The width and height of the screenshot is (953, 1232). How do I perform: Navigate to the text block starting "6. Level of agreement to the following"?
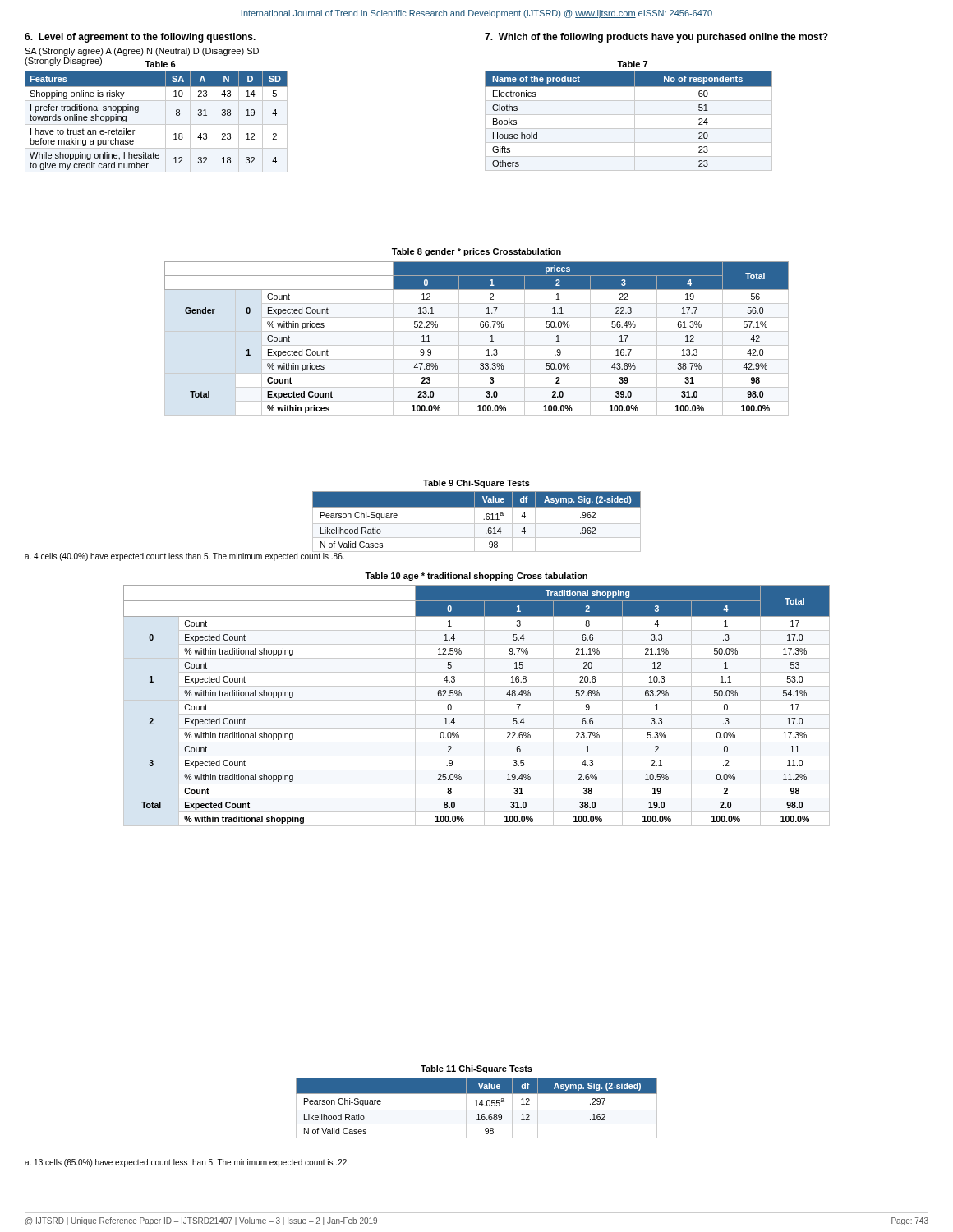(140, 37)
